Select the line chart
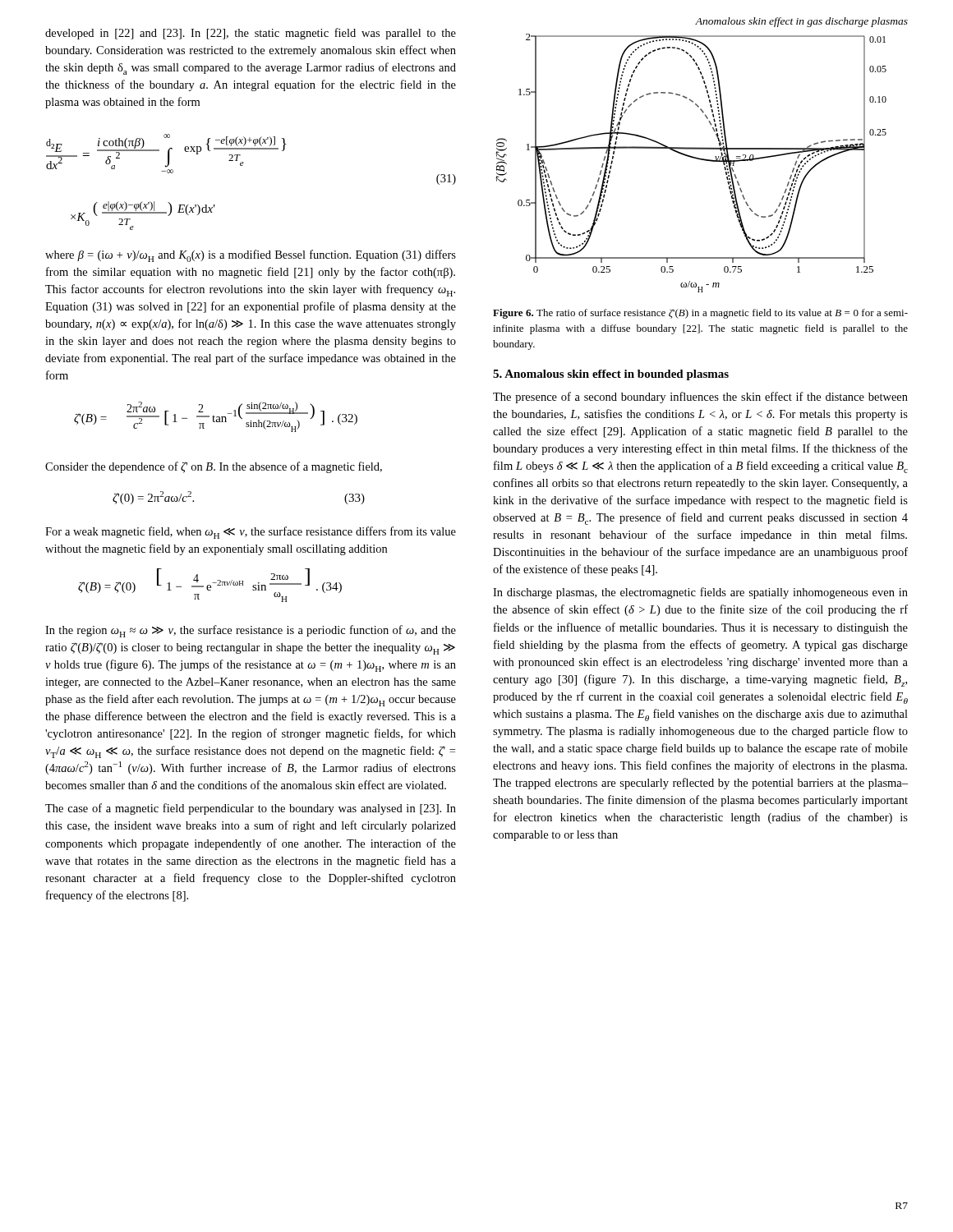Viewport: 953px width, 1232px height. [700, 163]
